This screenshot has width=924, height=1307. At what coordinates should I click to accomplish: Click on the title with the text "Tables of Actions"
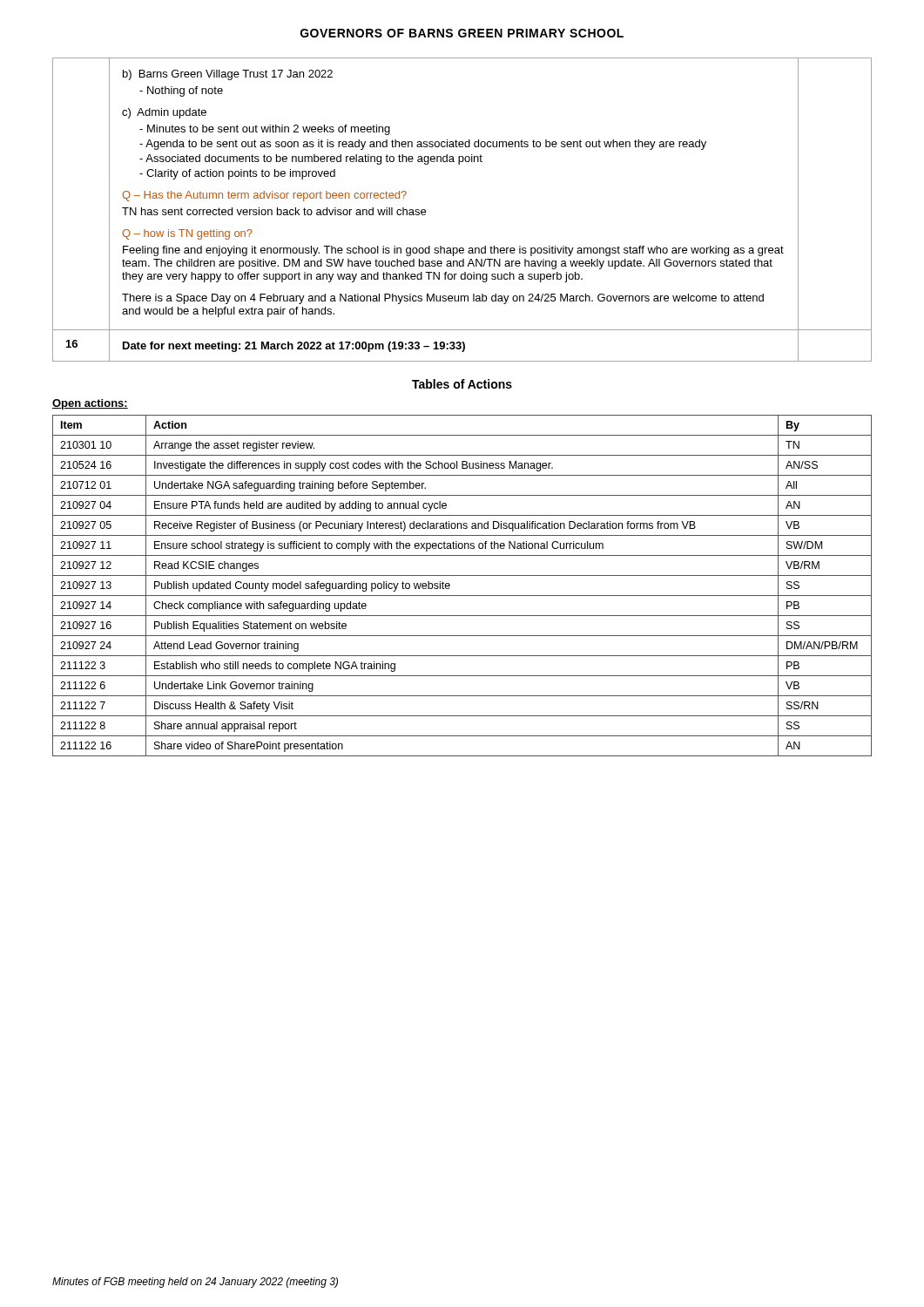click(x=462, y=384)
